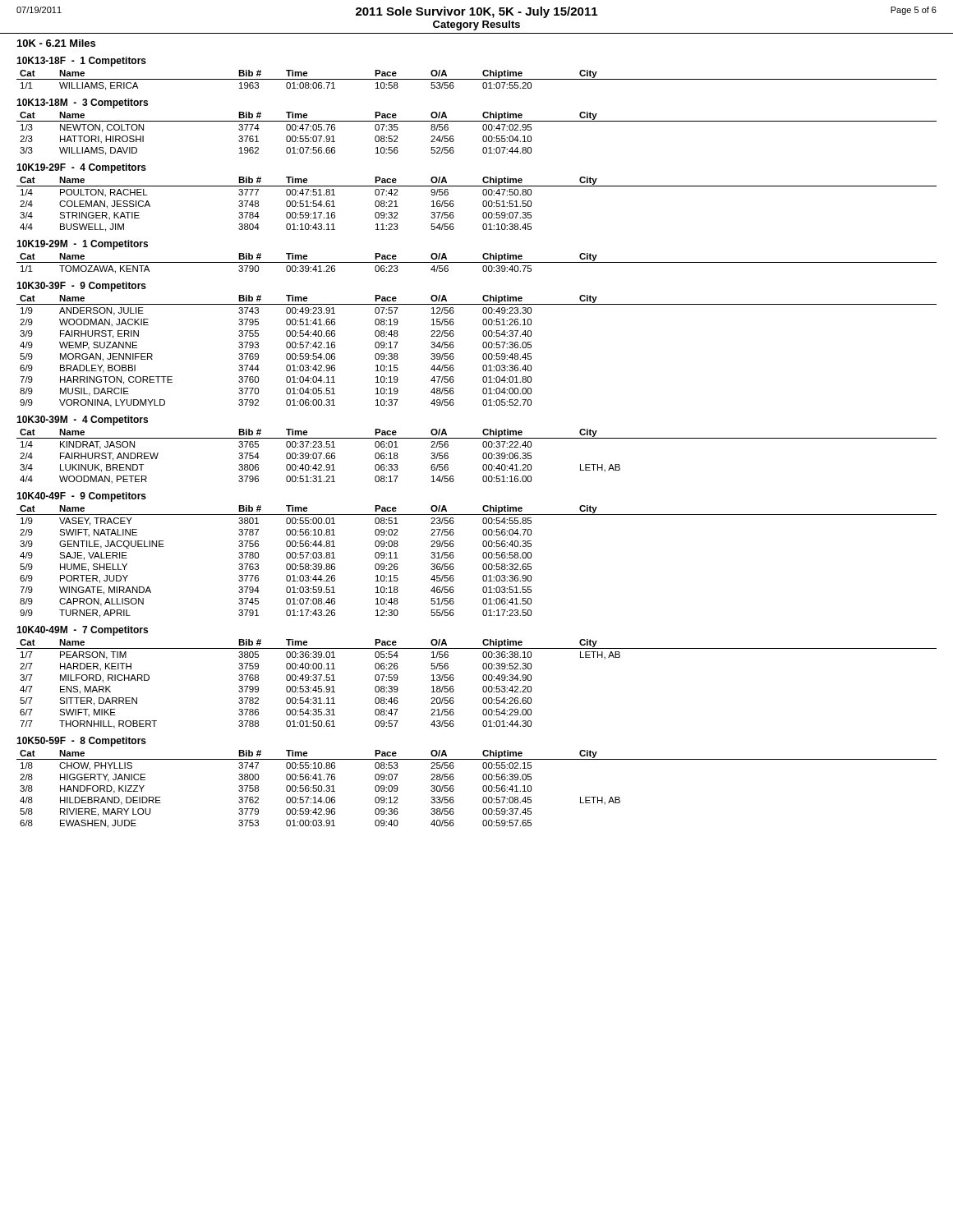Locate the section header with the text "10K19-29M - 1 Competitors"
The width and height of the screenshot is (953, 1232).
click(x=82, y=244)
